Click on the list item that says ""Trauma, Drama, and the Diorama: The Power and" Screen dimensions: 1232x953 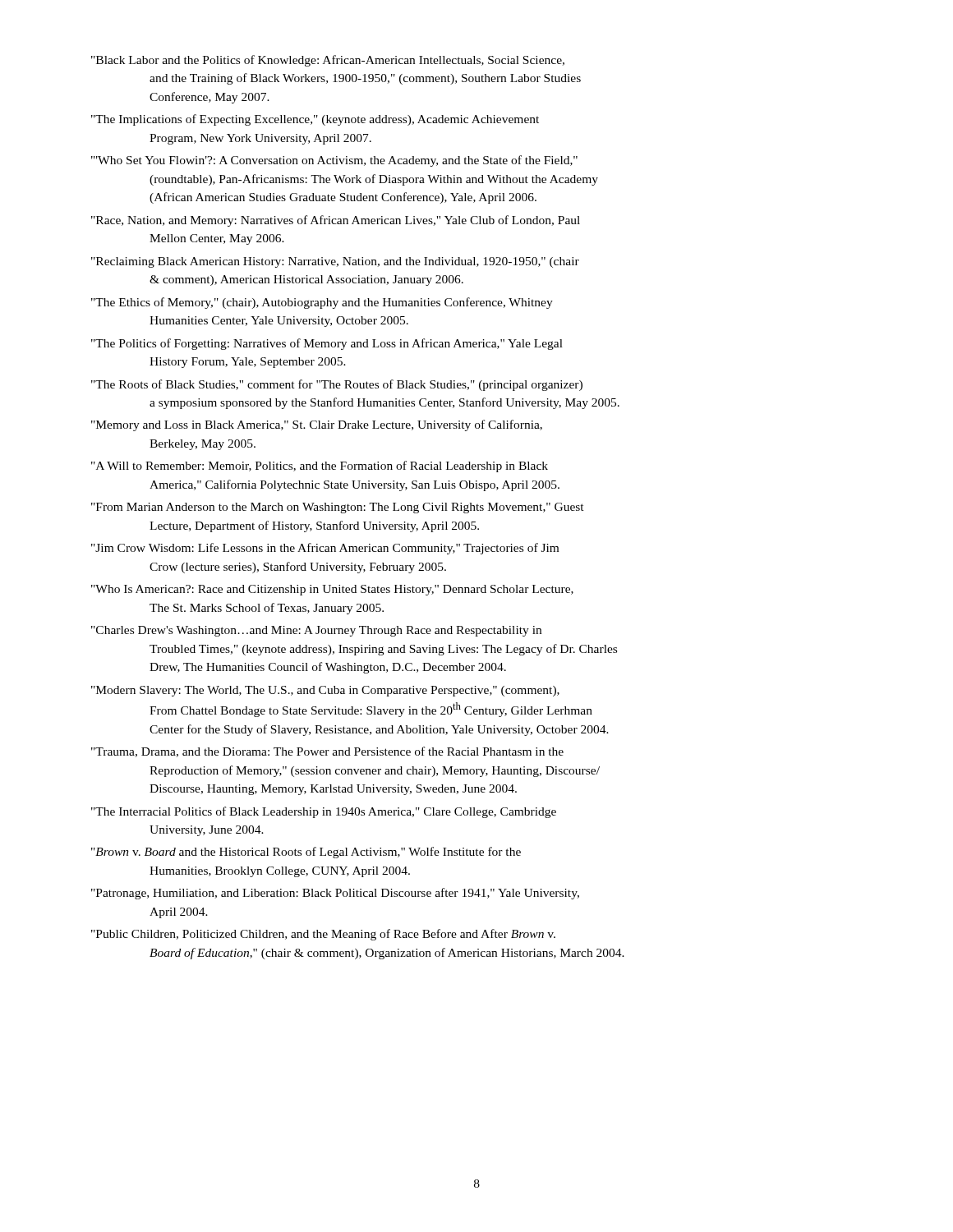click(x=476, y=771)
